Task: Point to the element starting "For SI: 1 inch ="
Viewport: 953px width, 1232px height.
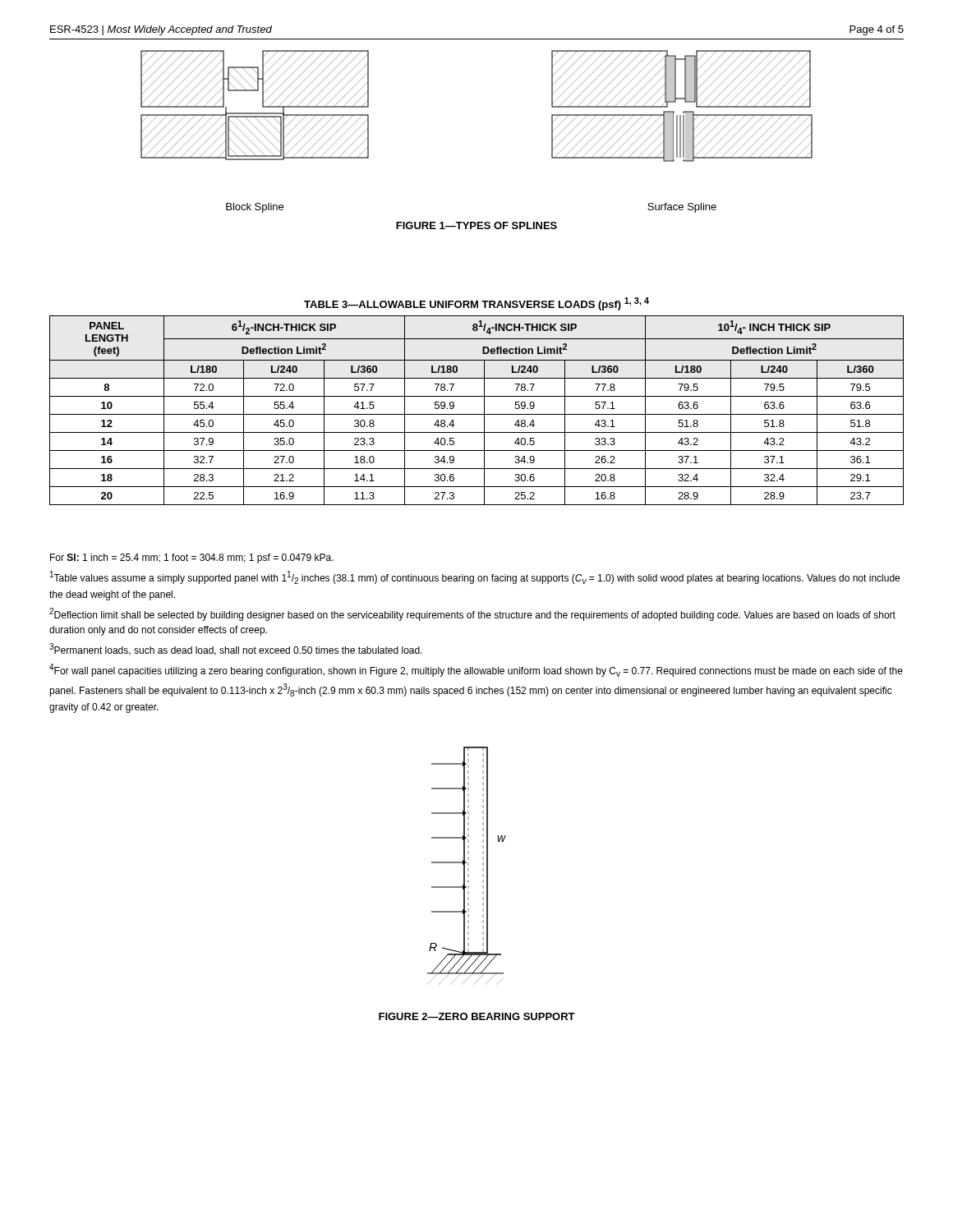Action: (192, 558)
